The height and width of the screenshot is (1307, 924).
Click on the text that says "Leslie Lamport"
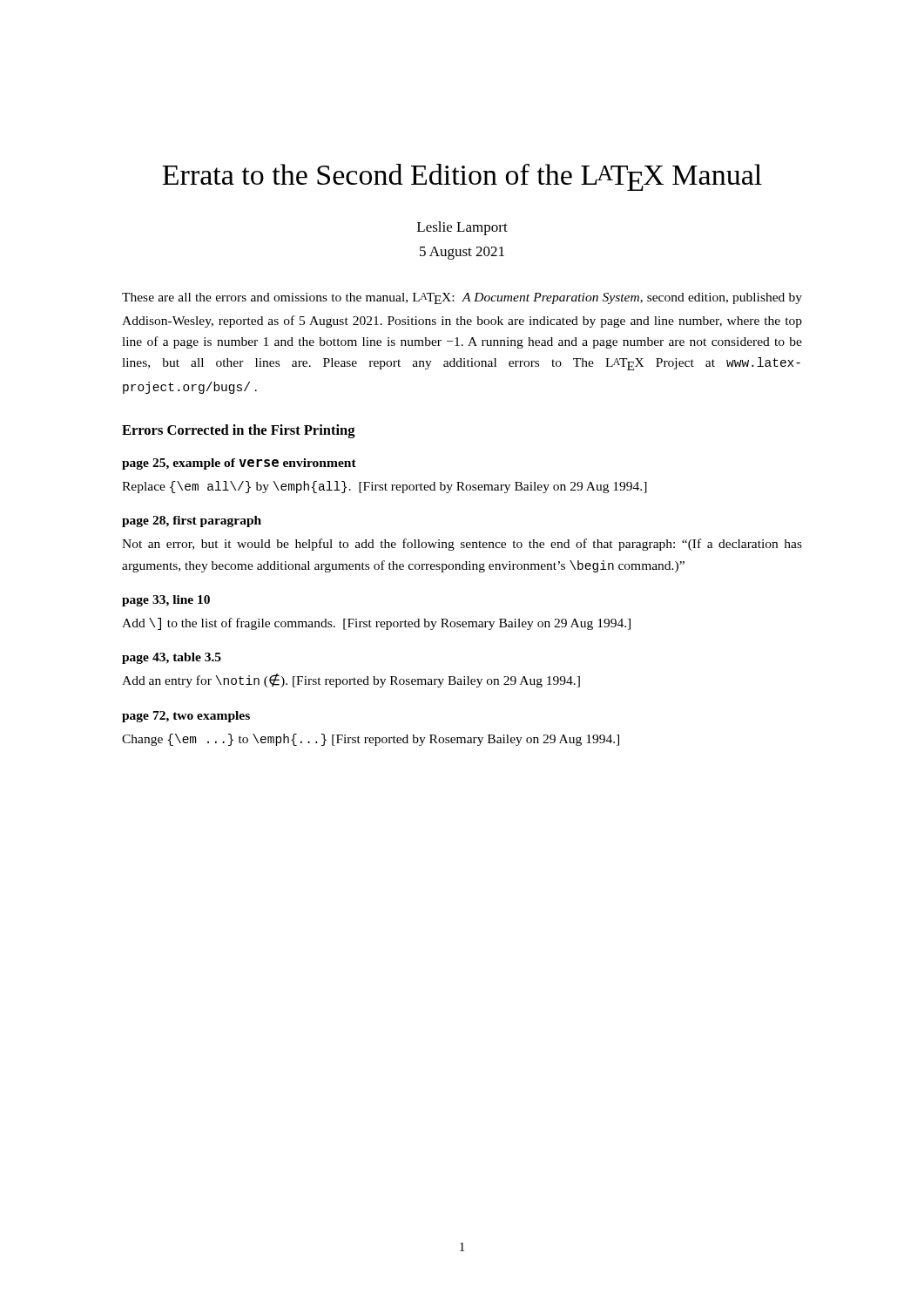pyautogui.click(x=462, y=227)
